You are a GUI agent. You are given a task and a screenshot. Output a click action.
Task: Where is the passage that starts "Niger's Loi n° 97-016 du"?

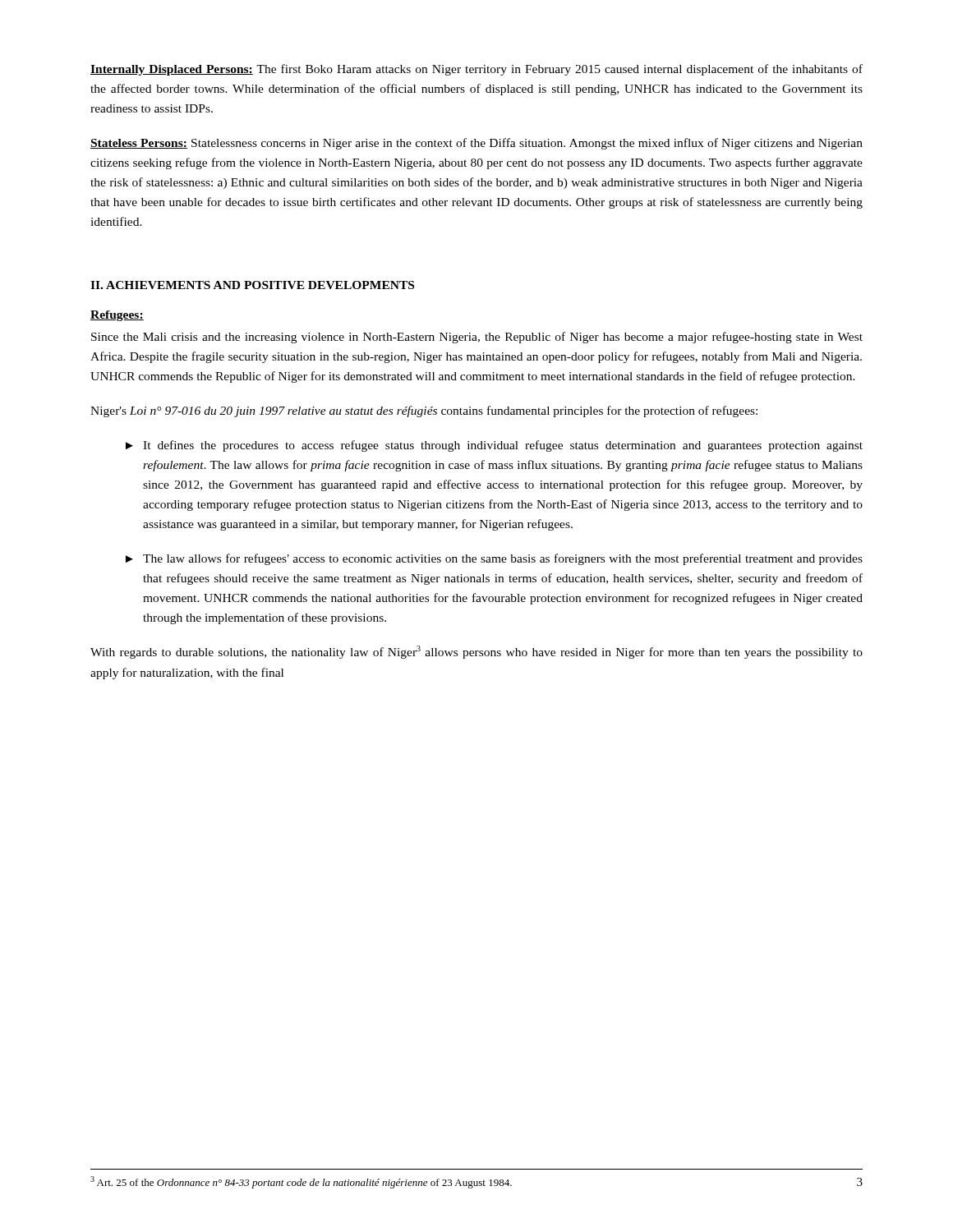424,410
